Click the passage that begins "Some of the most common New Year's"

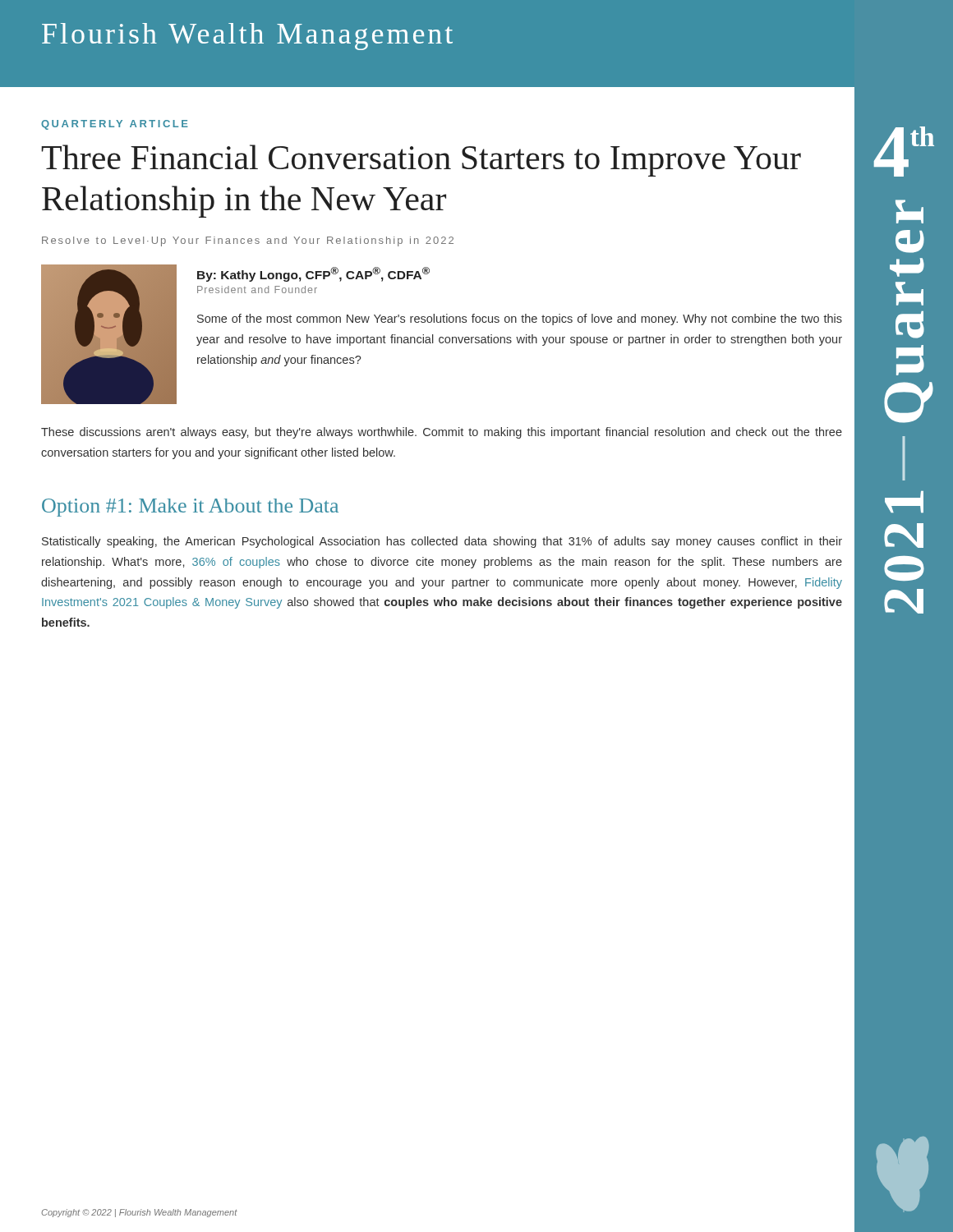coord(519,339)
